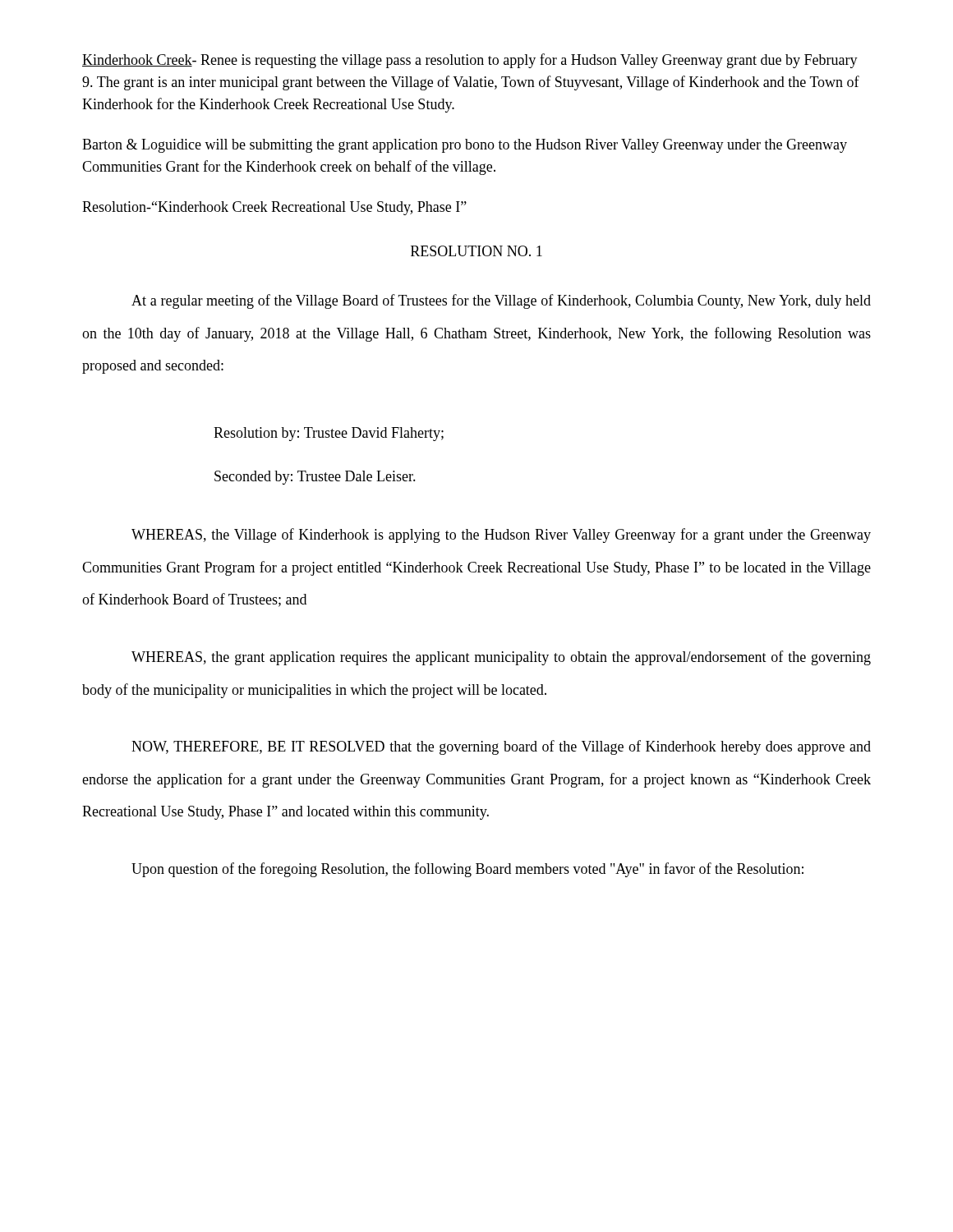
Task: Select the element starting "WHEREAS, the Village of Kinderhook is applying to"
Action: pyautogui.click(x=476, y=567)
